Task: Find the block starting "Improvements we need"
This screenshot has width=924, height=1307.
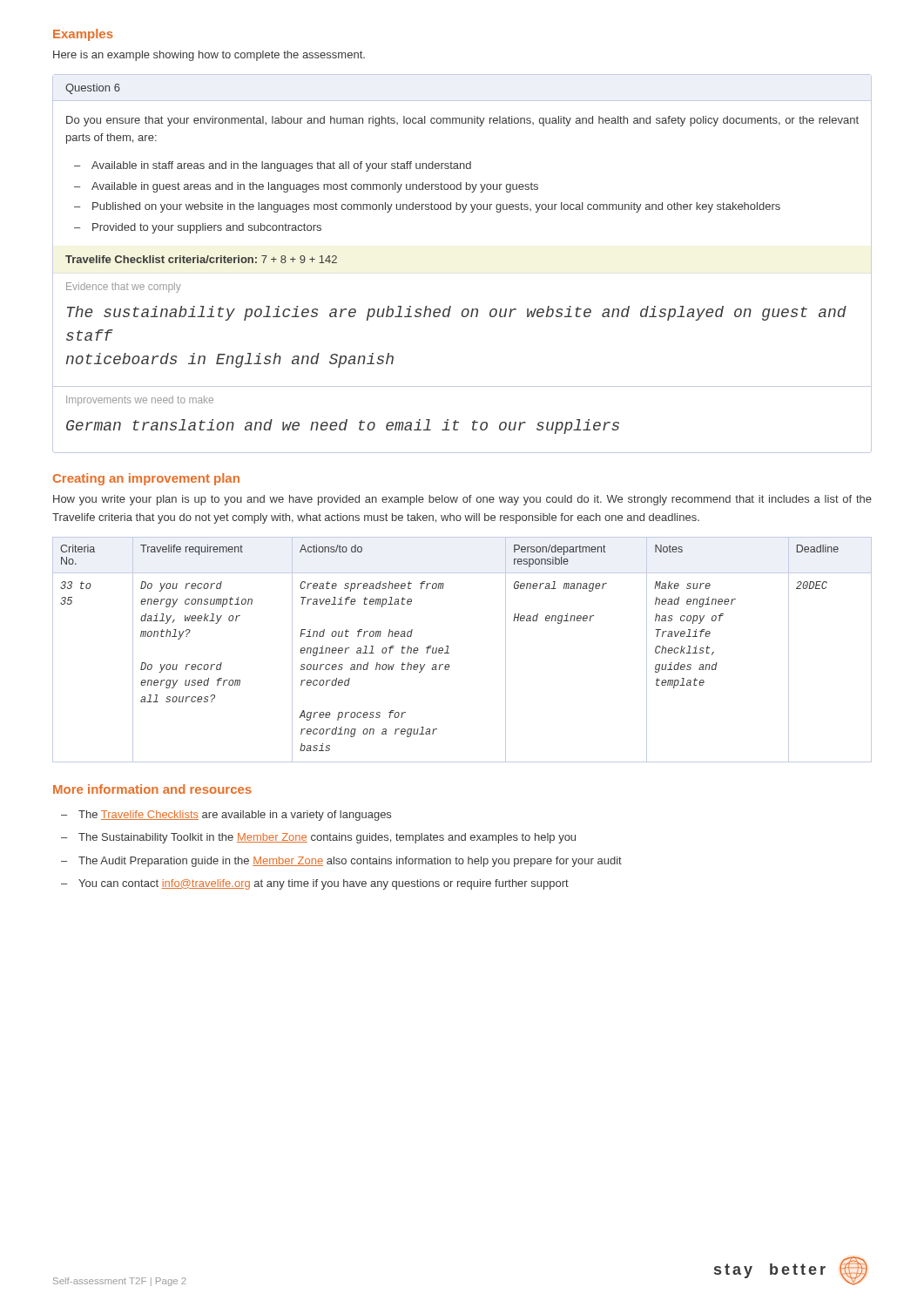Action: [140, 400]
